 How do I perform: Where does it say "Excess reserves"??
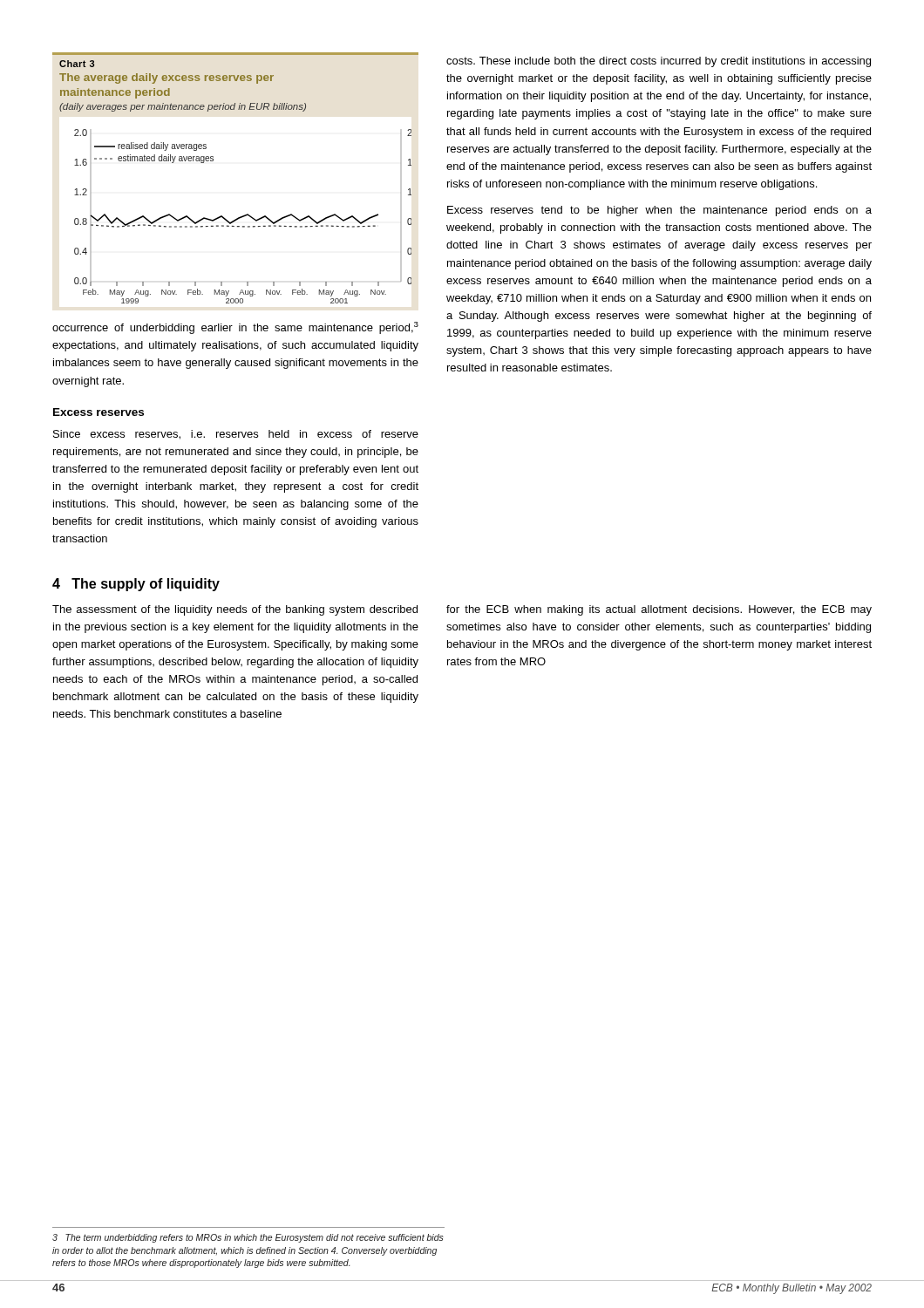click(98, 412)
